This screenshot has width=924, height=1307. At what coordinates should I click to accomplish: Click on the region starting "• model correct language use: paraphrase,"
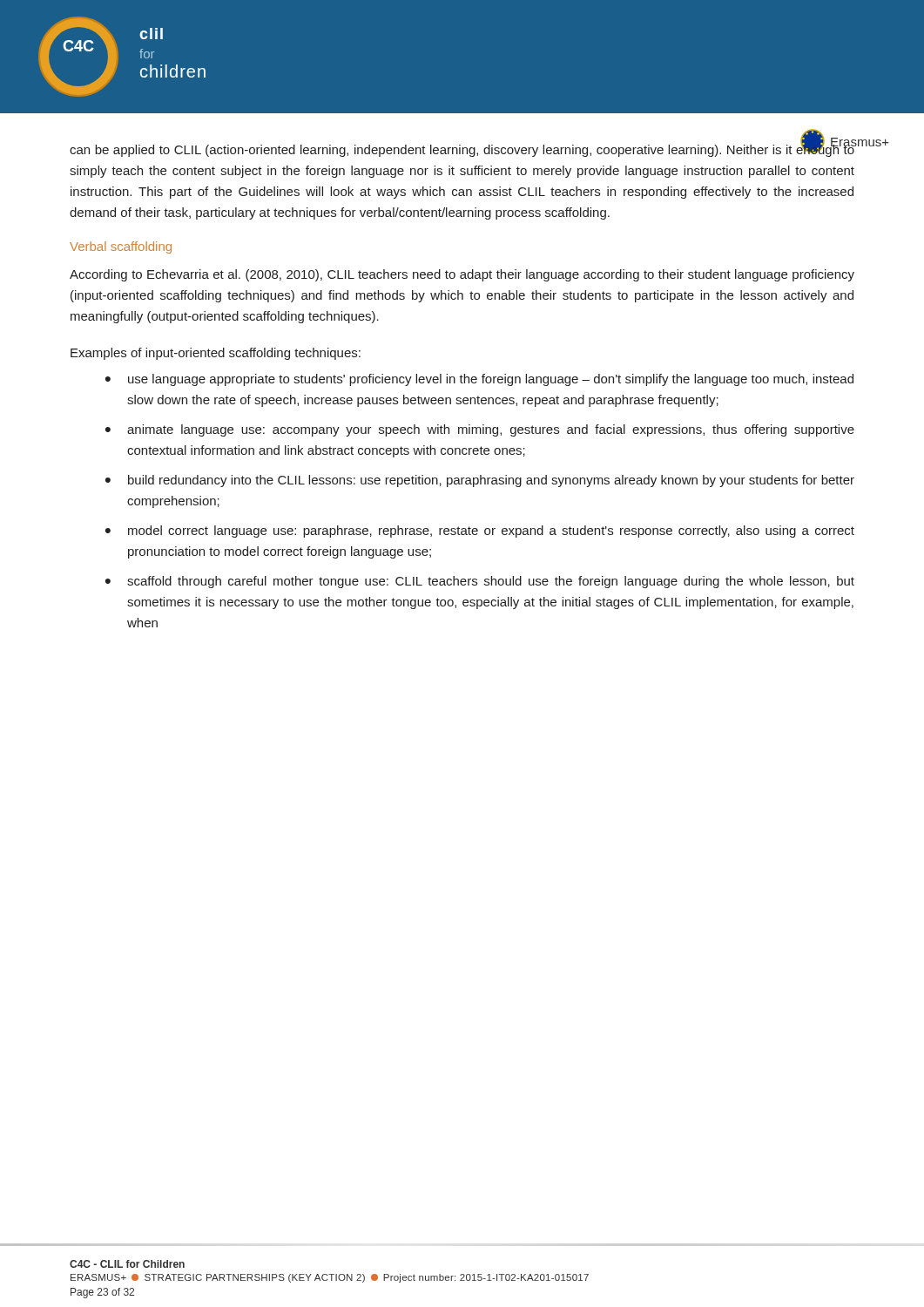[479, 541]
